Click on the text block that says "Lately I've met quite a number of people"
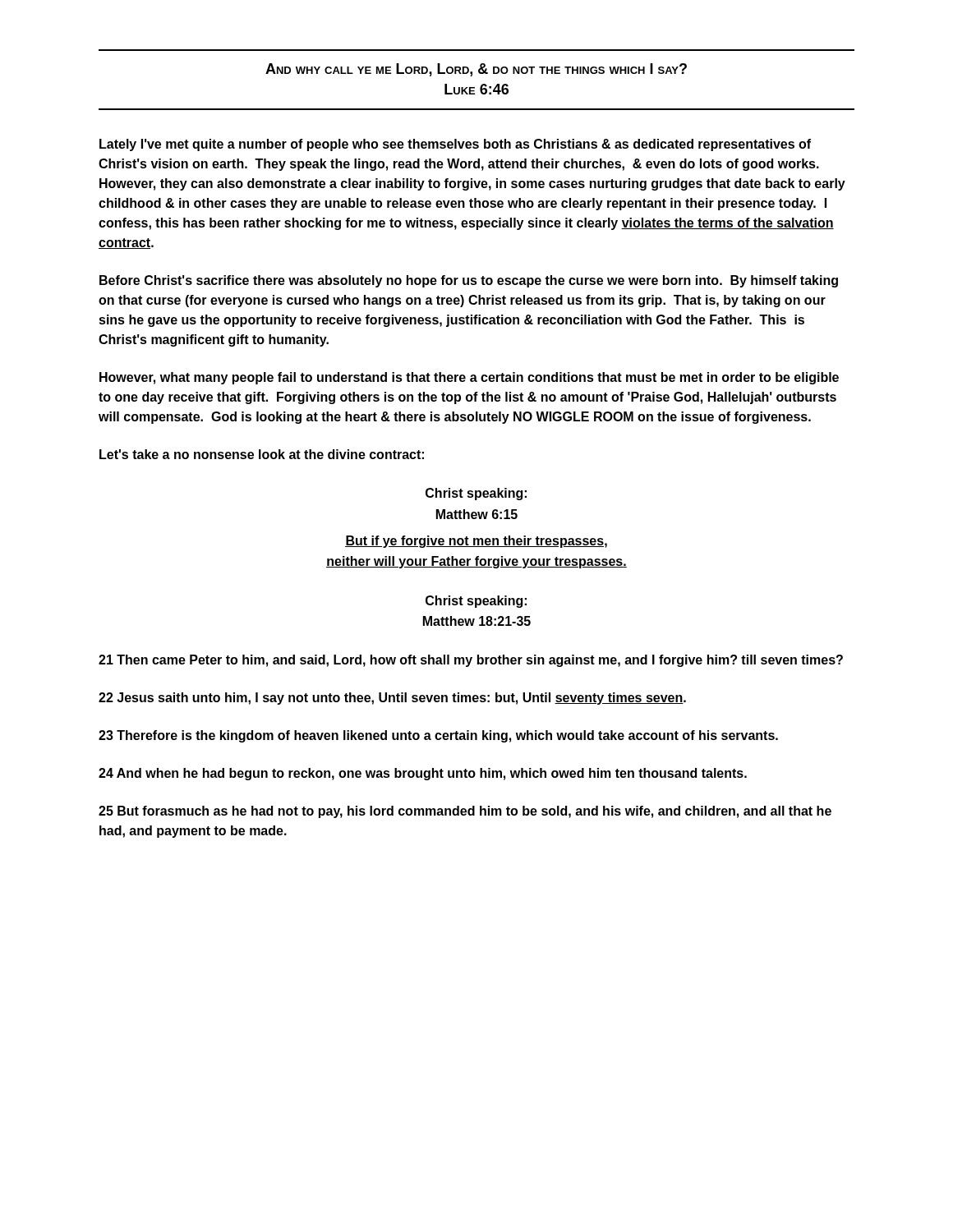Viewport: 953px width, 1232px height. [472, 194]
